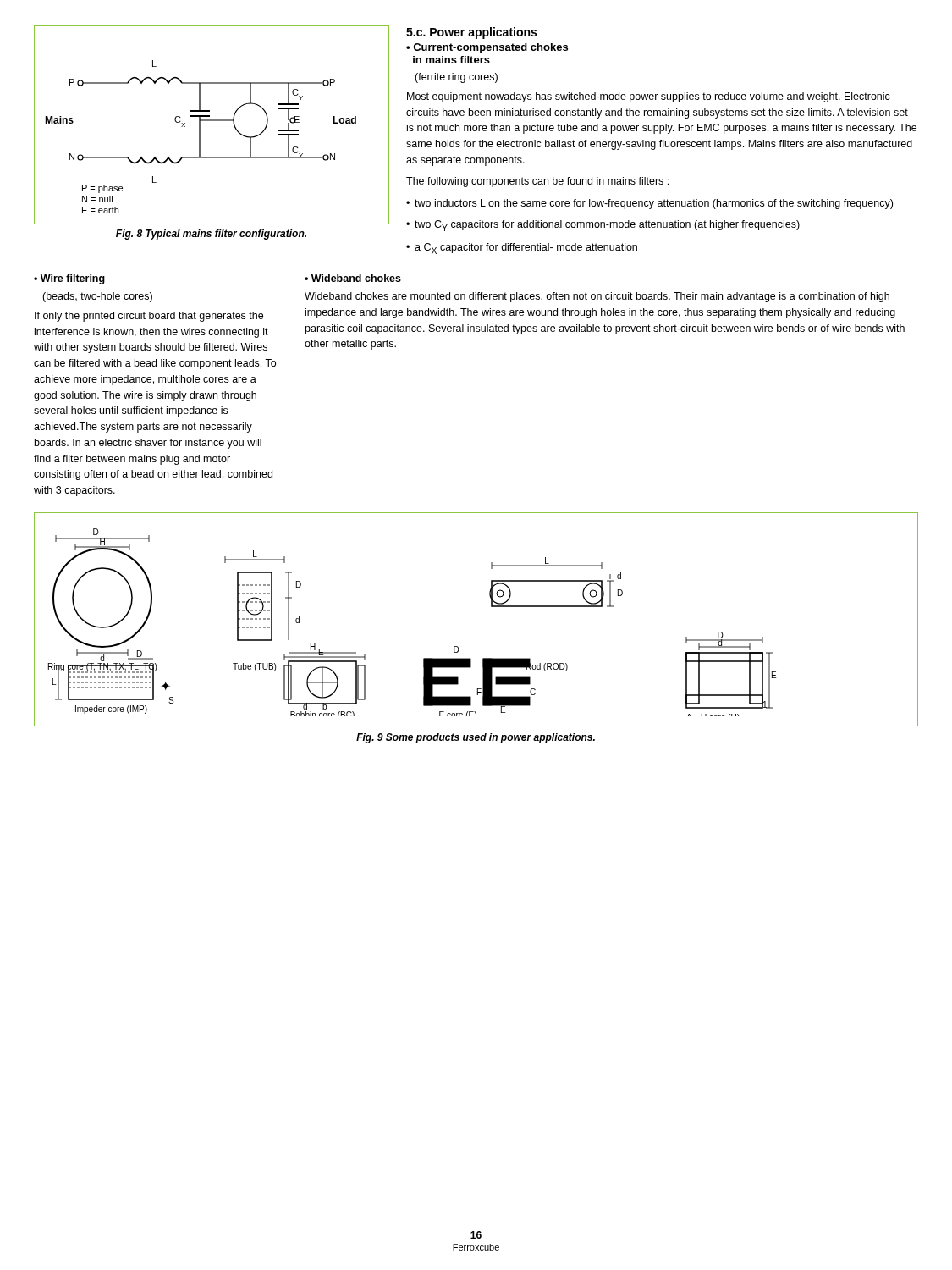Click the section header that begins "5.c. Power applications • Current-compensated"
Viewport: 952px width, 1270px height.
(x=471, y=33)
